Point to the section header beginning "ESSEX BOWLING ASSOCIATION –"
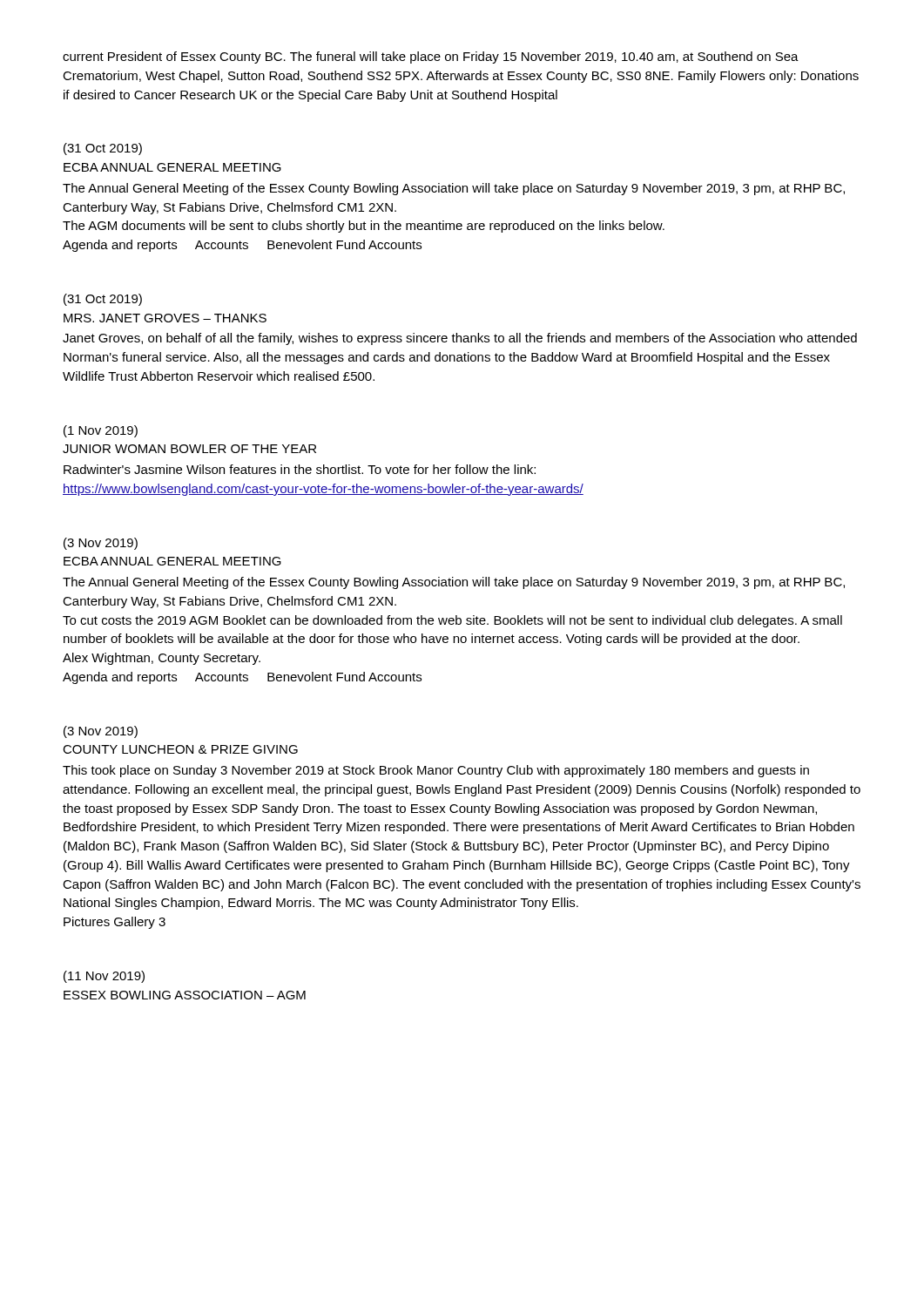This screenshot has width=924, height=1307. [185, 995]
